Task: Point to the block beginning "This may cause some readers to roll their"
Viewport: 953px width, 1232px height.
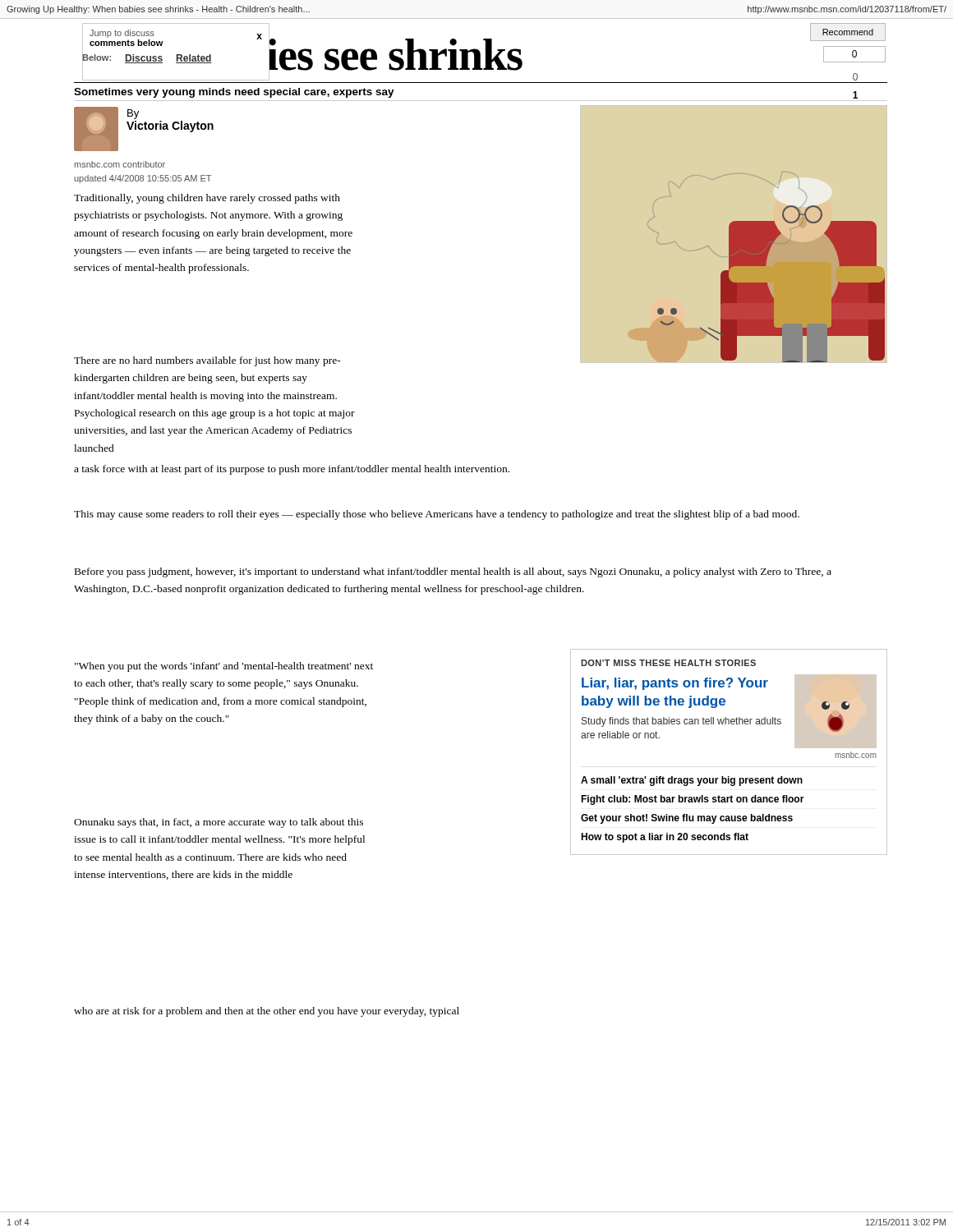Action: pos(437,514)
